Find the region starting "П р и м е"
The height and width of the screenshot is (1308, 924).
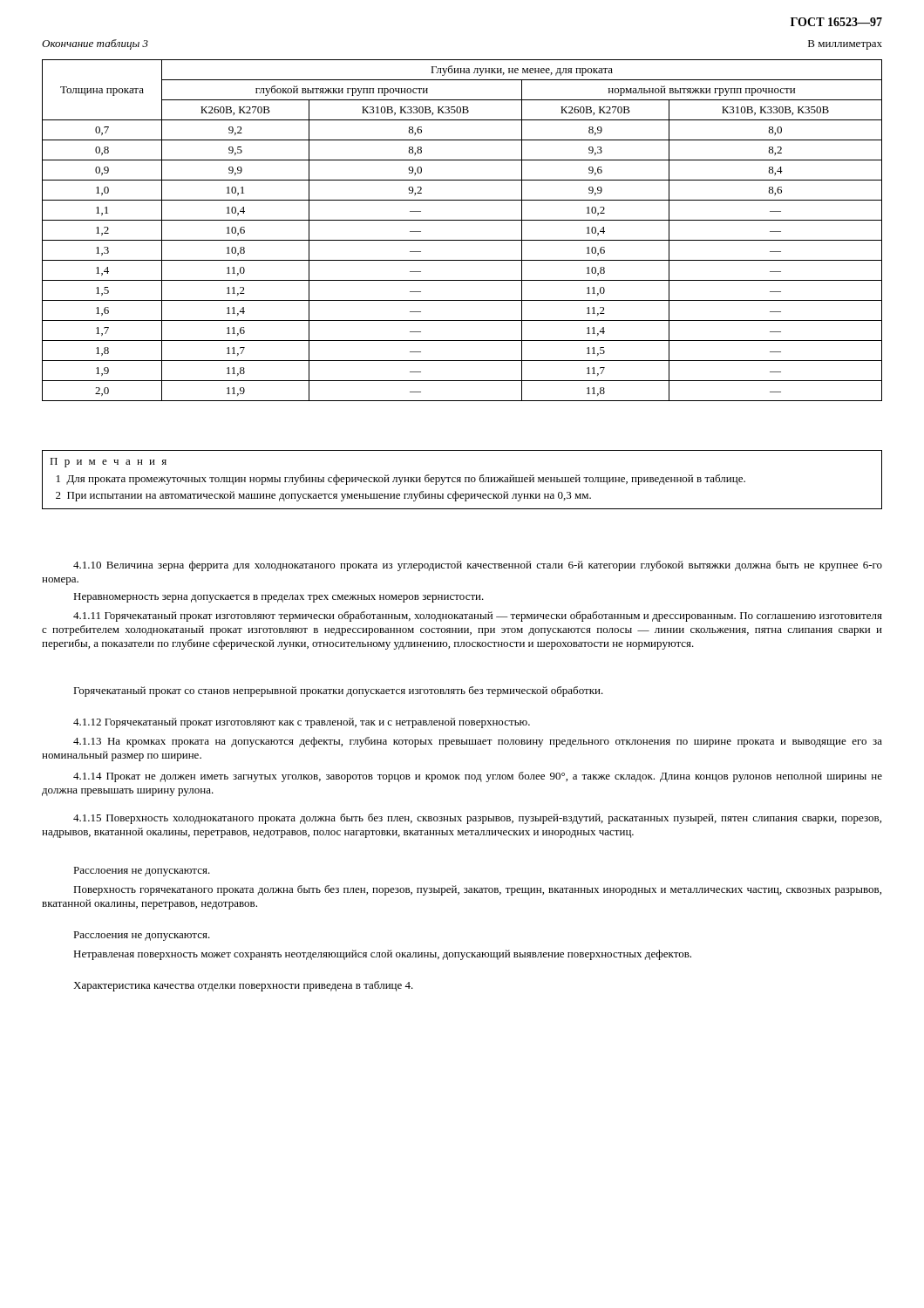[x=109, y=461]
